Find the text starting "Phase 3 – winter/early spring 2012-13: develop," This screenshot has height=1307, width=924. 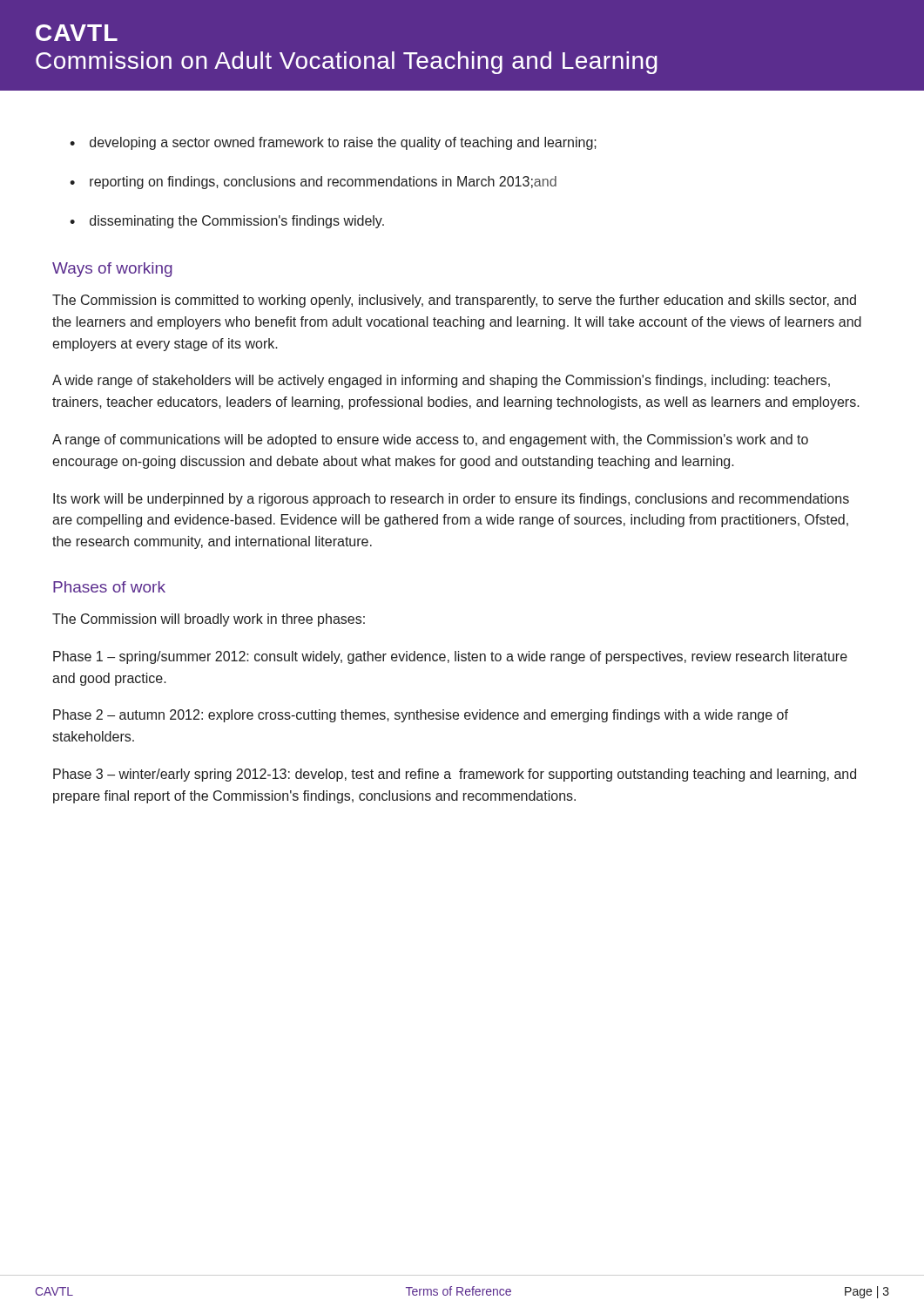coord(455,785)
